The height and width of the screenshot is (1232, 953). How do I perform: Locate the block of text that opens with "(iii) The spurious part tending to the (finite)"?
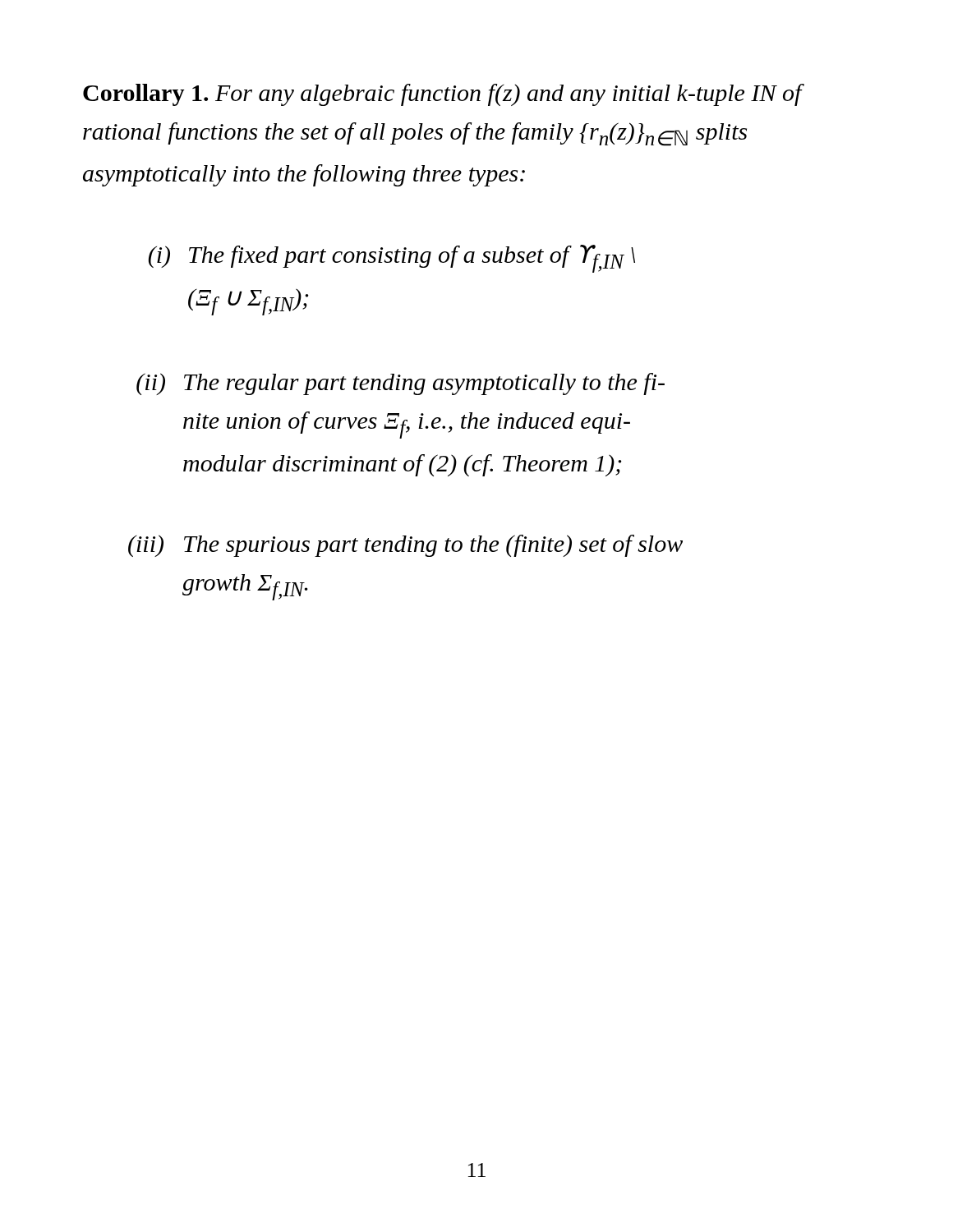[481, 565]
